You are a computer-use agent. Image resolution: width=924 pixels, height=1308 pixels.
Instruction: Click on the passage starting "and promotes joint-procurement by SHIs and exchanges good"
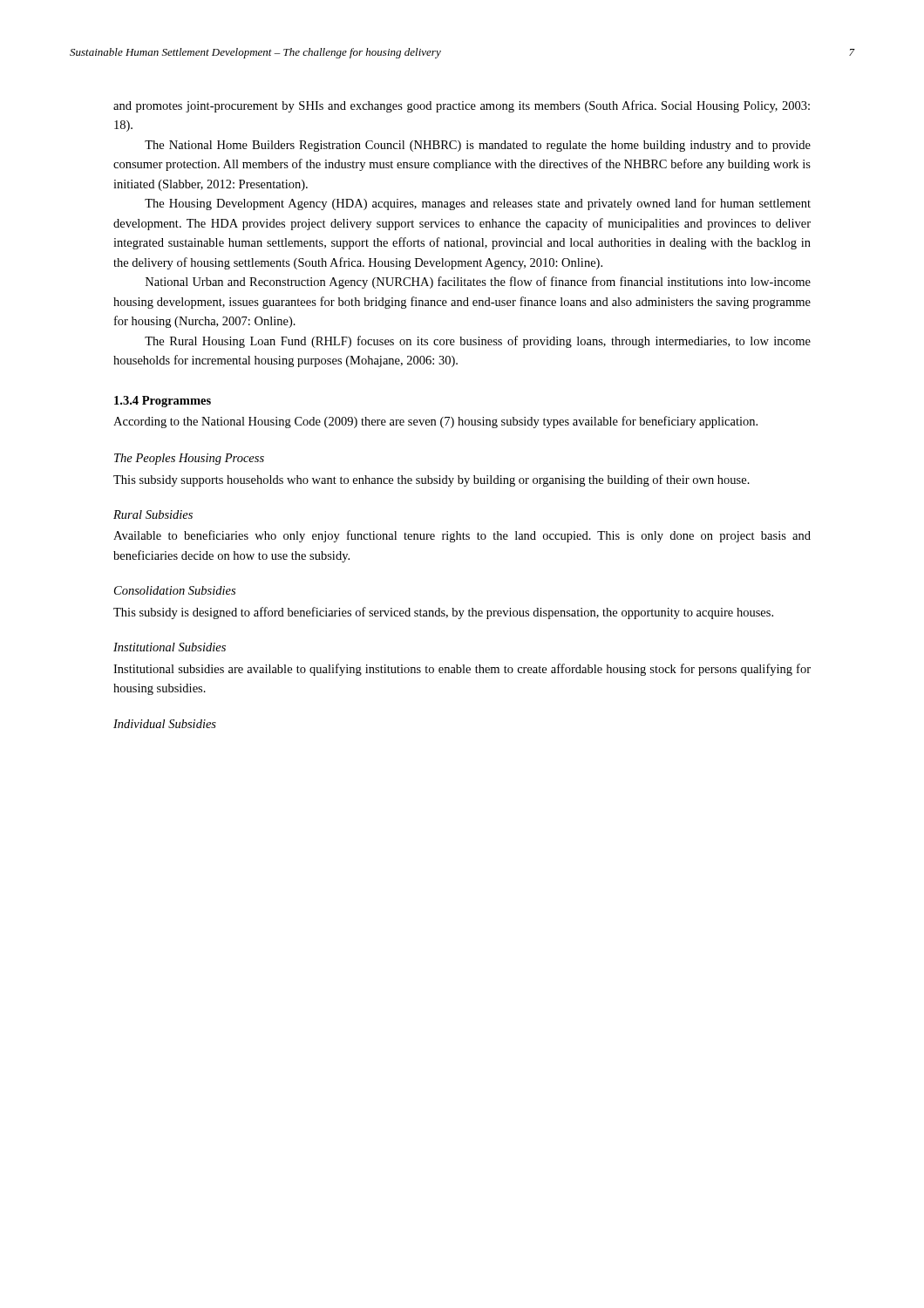coord(462,115)
